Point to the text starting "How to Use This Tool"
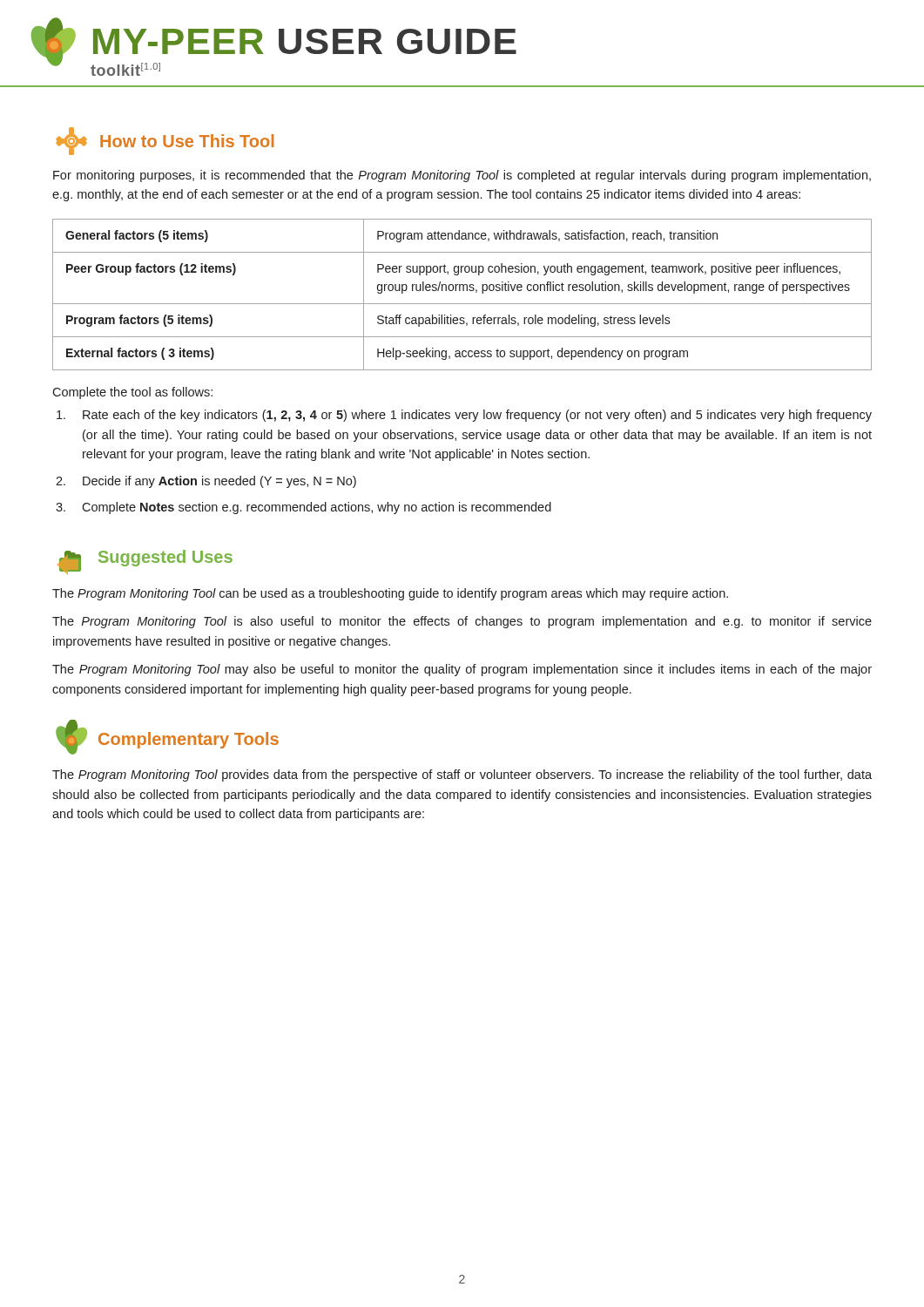Screen dimensions: 1307x924 pos(164,141)
